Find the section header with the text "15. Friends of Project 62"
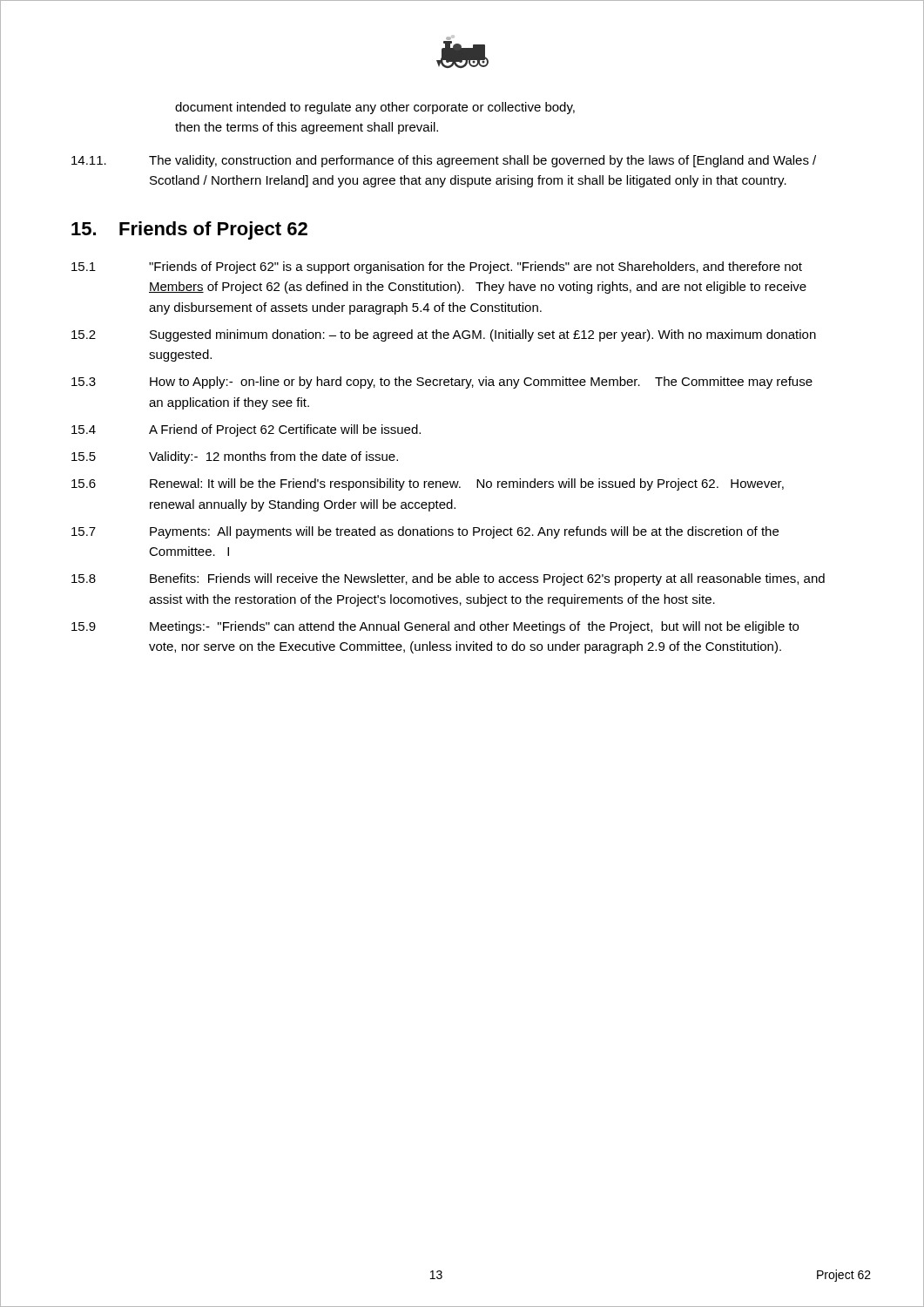 point(189,229)
